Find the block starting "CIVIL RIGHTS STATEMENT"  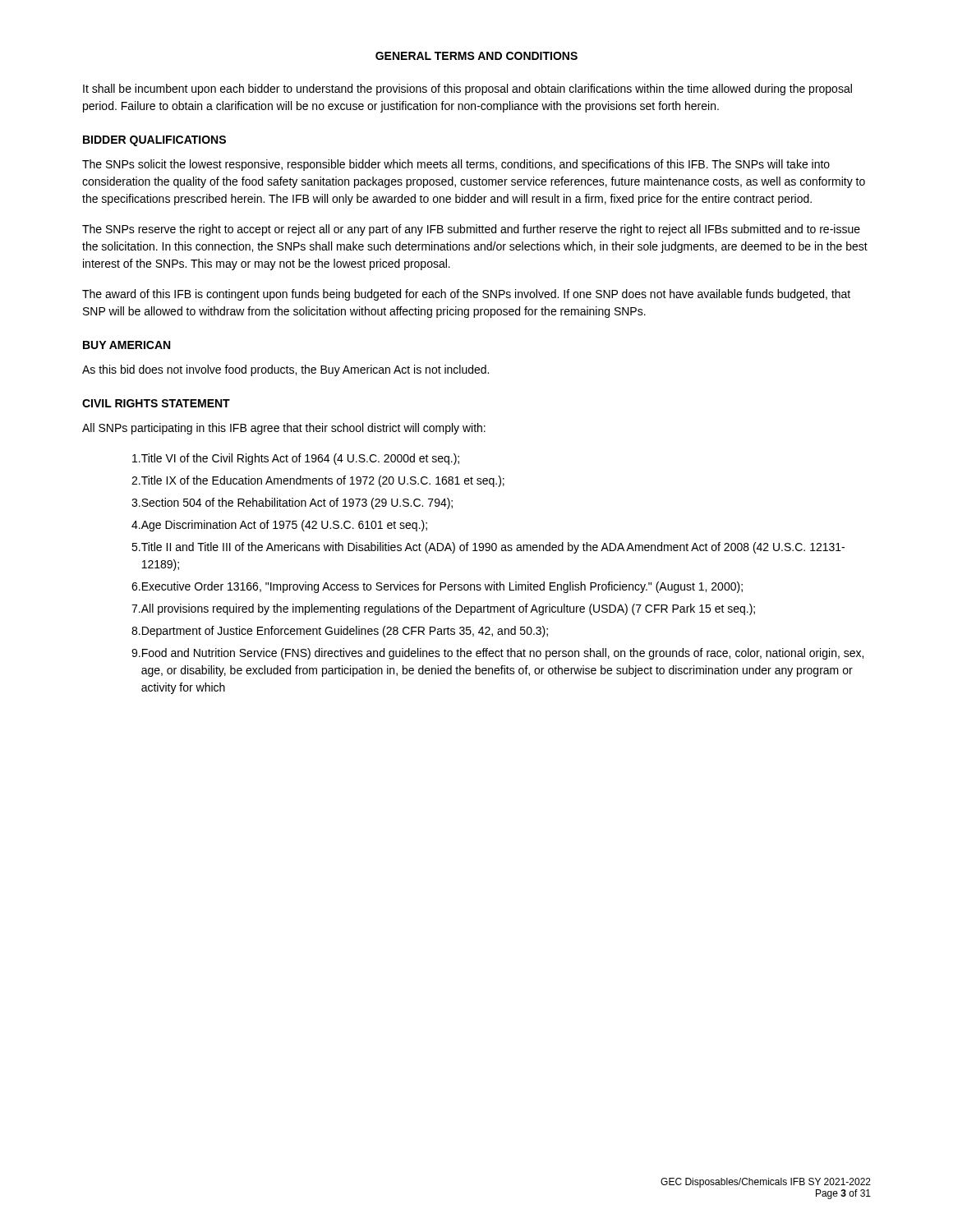pos(156,403)
